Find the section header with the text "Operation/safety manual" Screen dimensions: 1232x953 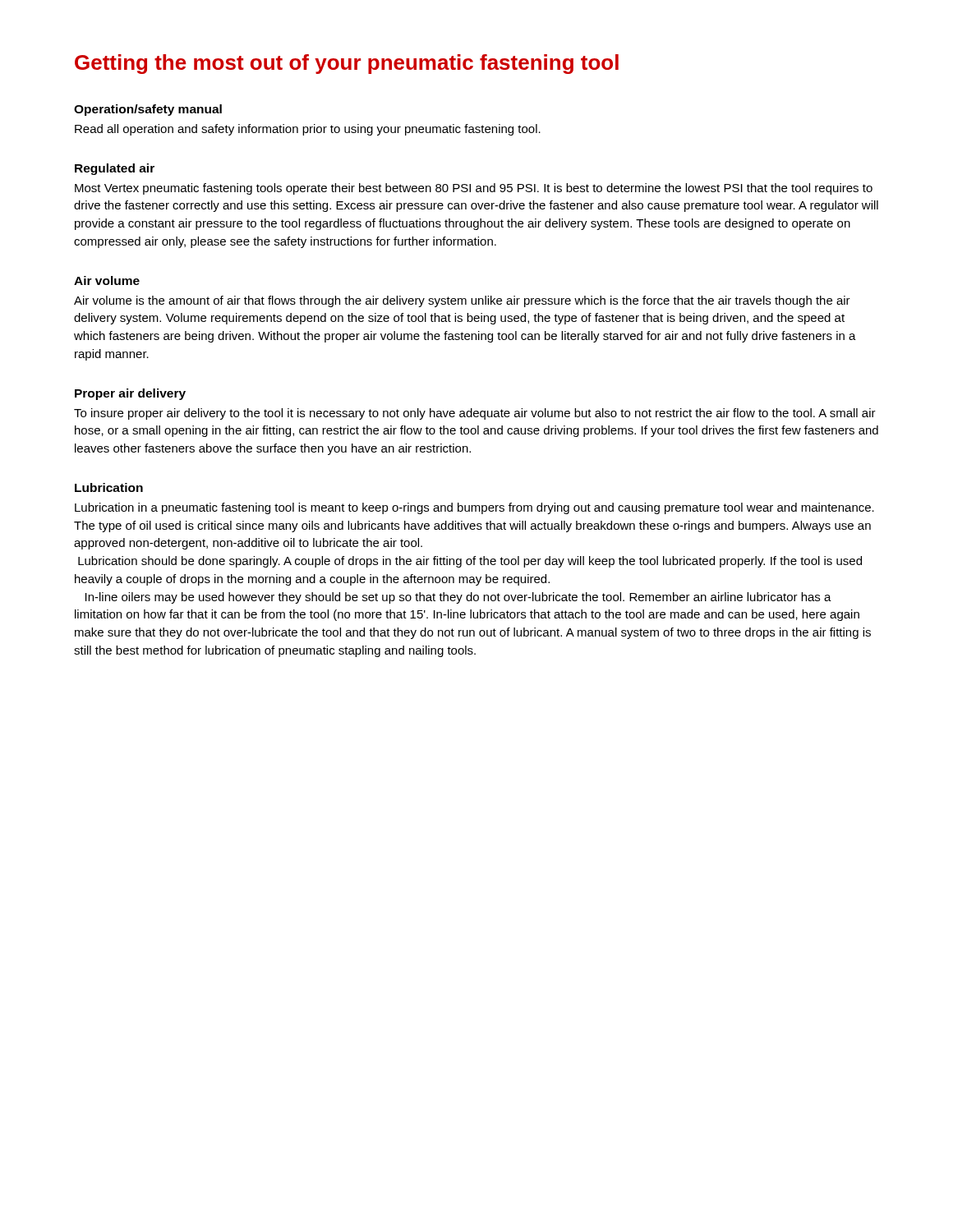(x=148, y=109)
